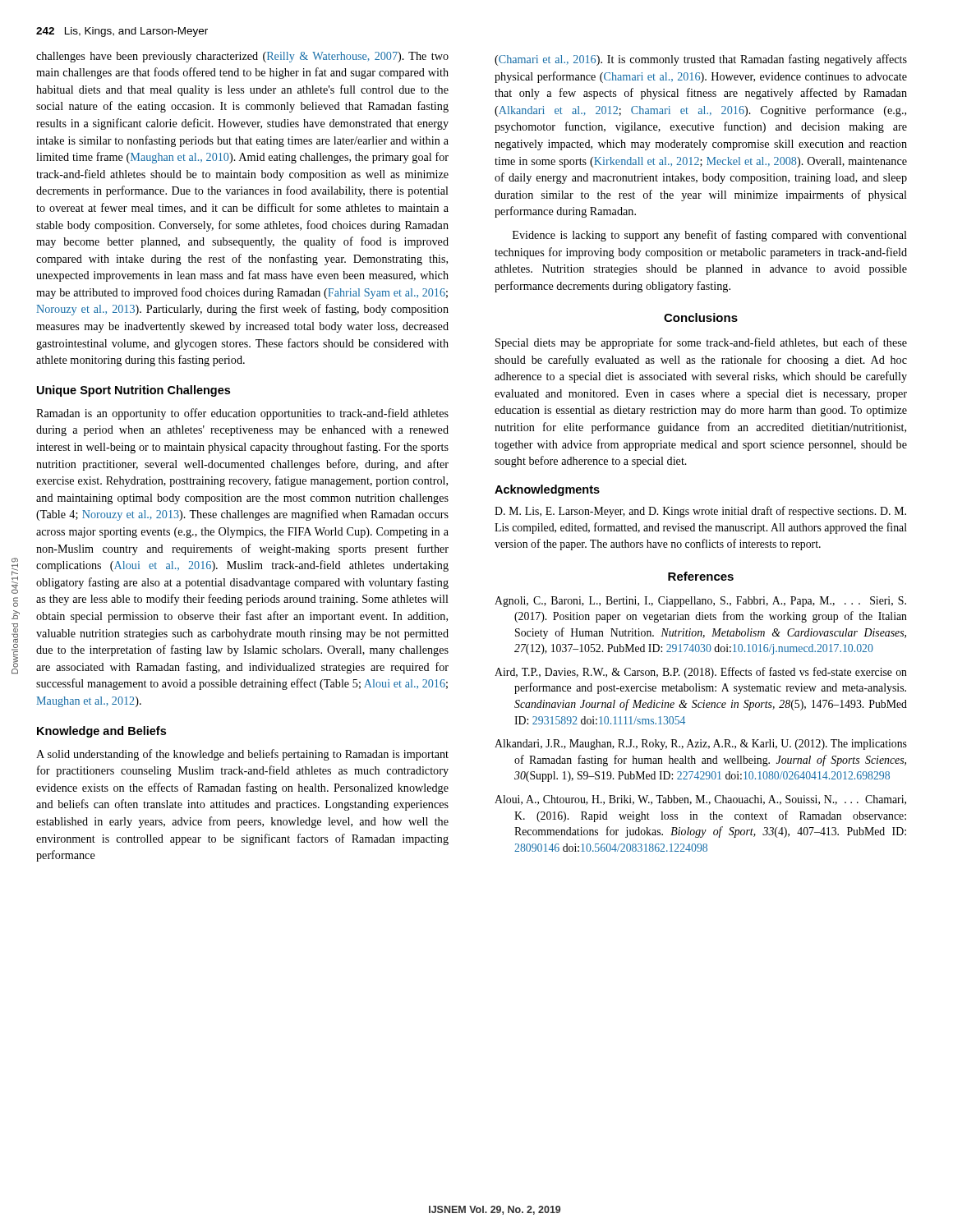Locate the block of text that opens with "Aloui, A., Chtourou, H.,"

click(701, 824)
